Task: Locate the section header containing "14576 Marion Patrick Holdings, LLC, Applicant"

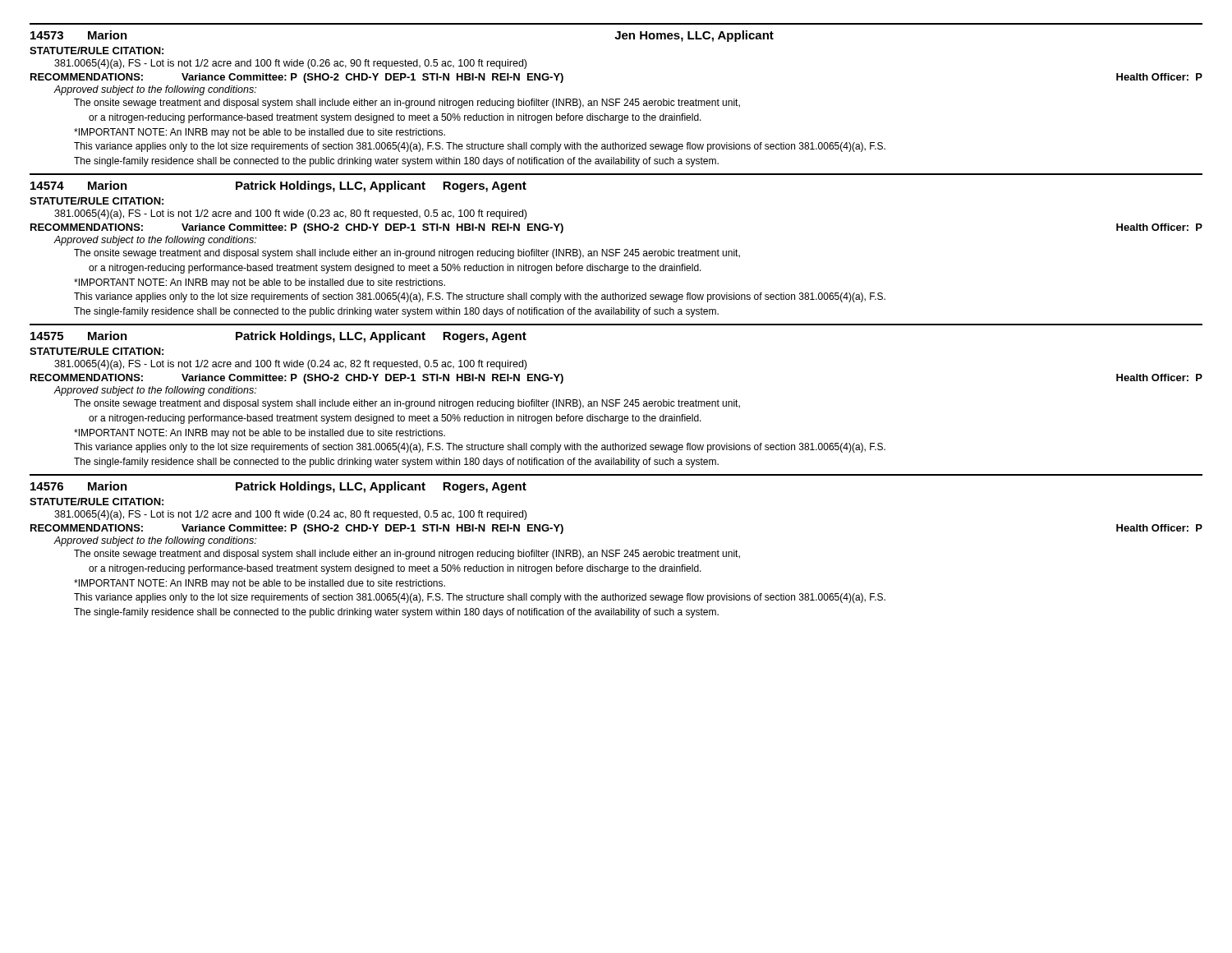Action: [616, 486]
